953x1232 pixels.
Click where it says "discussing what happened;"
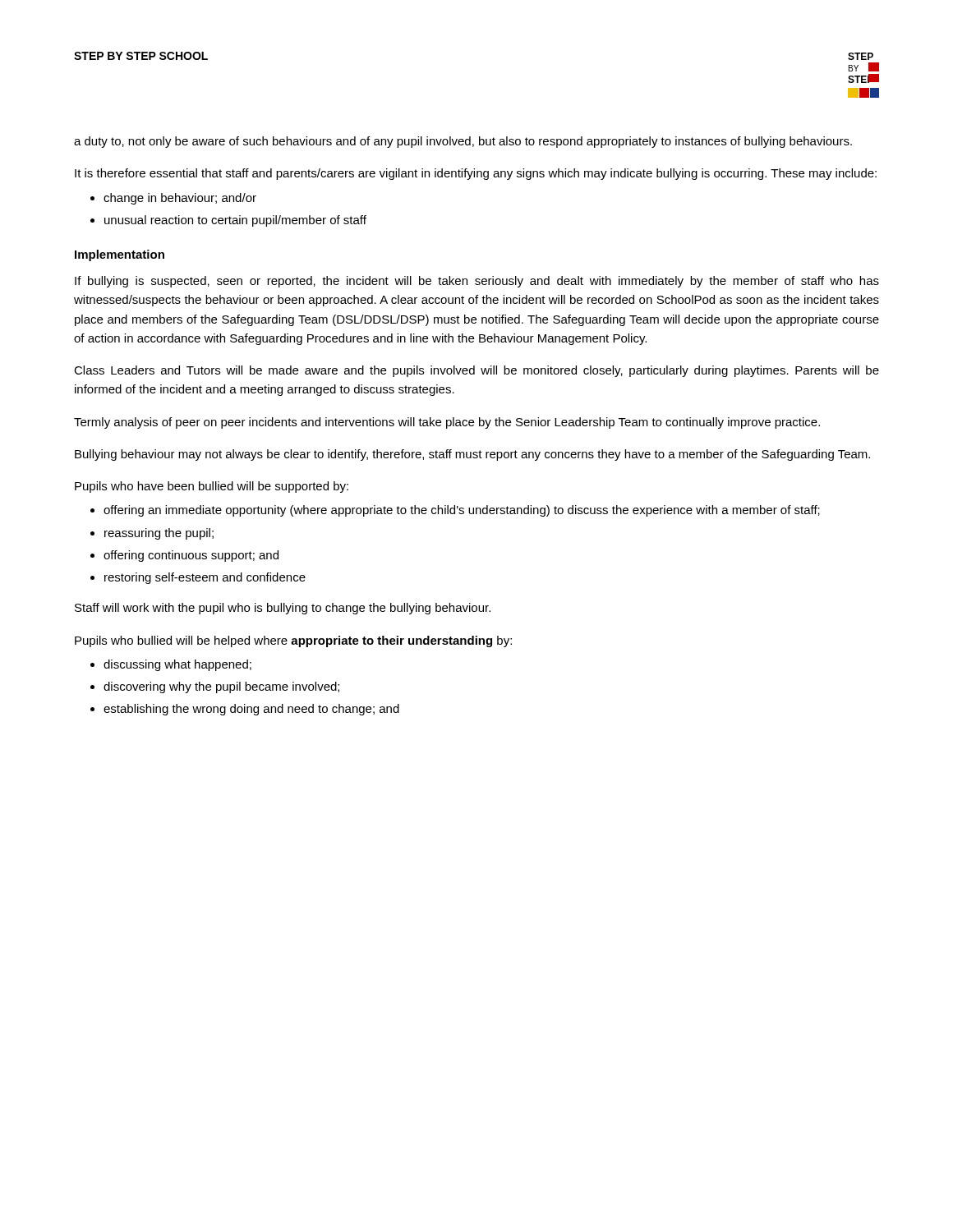pos(178,664)
